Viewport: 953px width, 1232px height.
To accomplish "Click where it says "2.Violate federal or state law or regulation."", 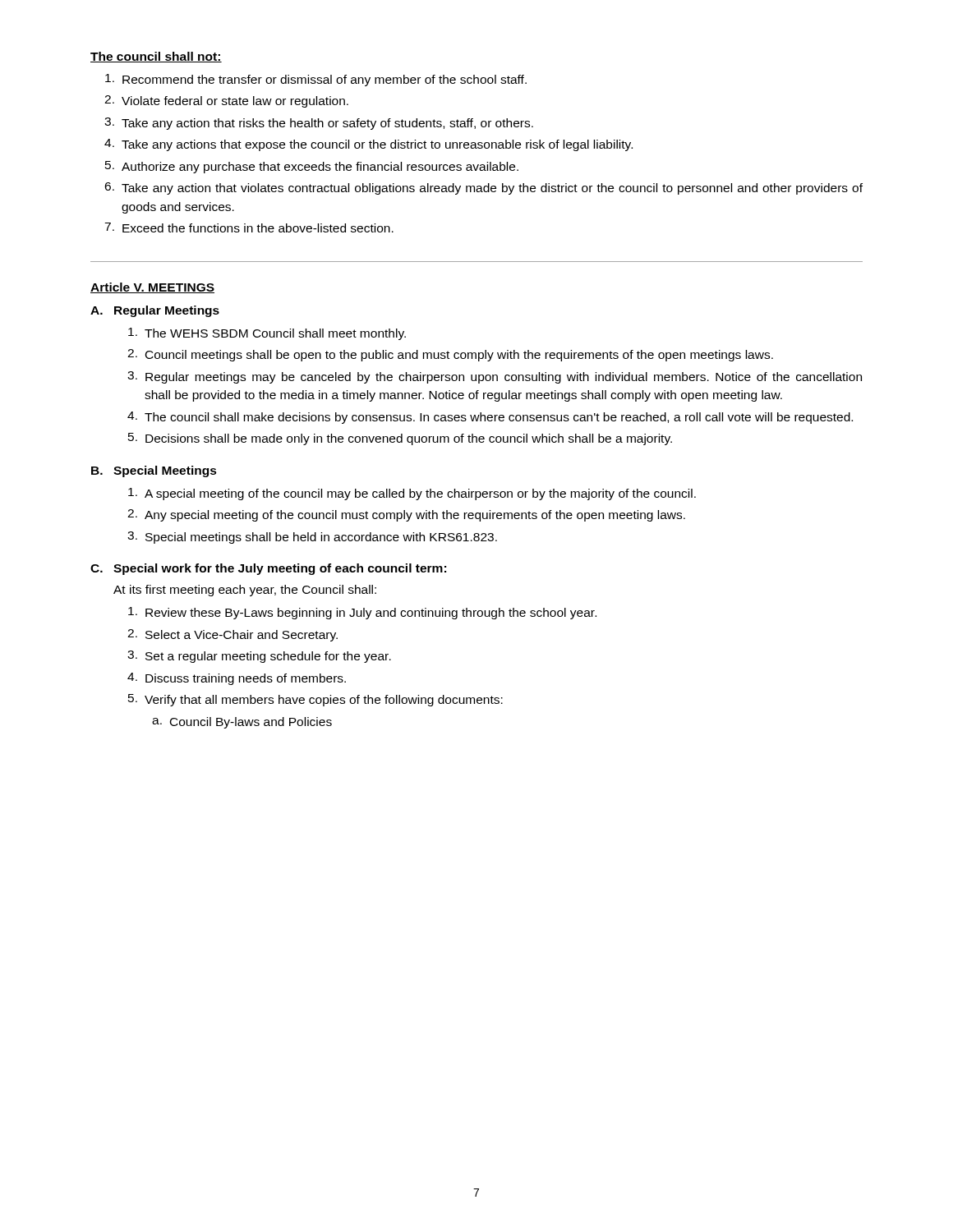I will 220,102.
